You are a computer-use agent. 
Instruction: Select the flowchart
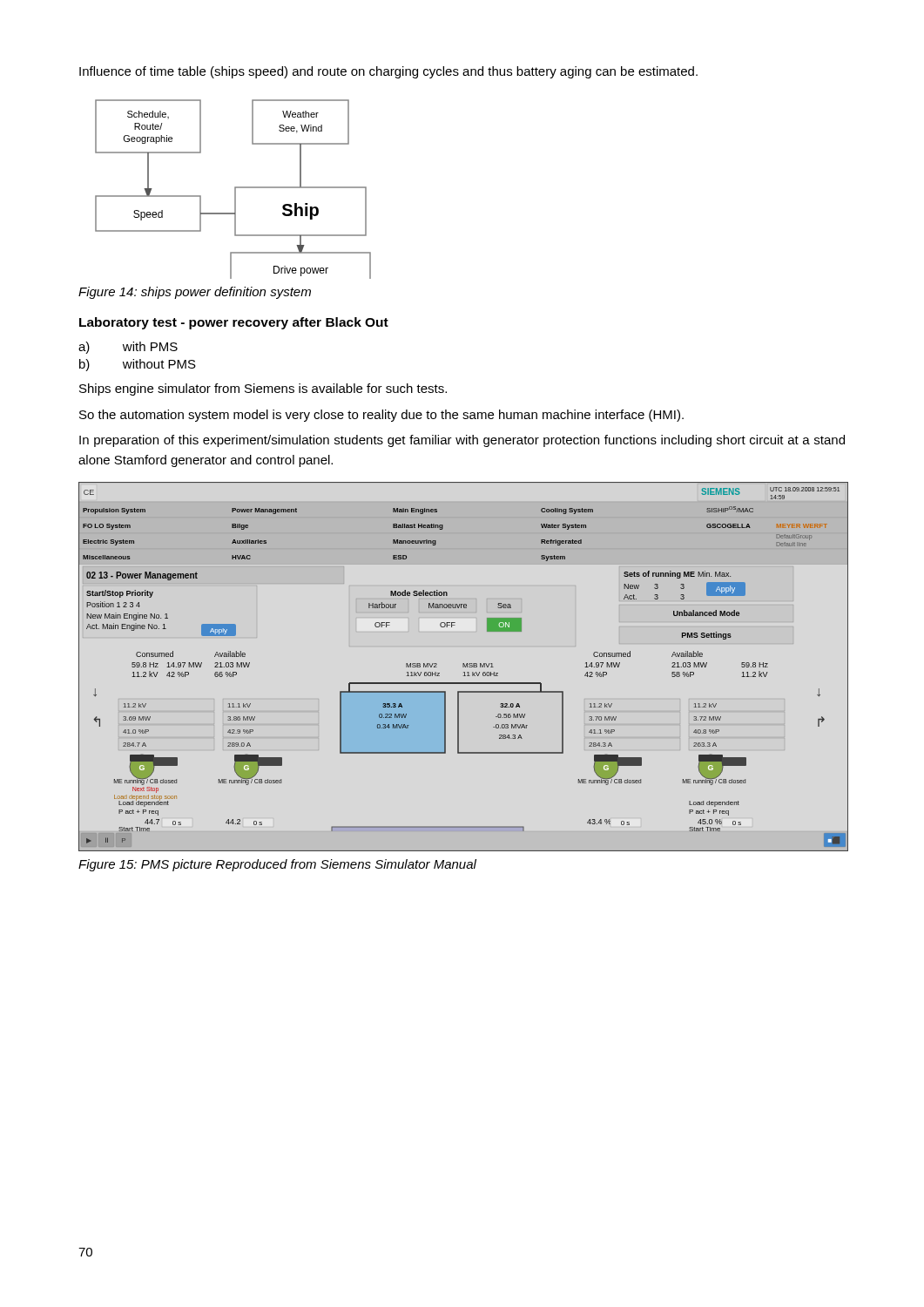tap(462, 185)
